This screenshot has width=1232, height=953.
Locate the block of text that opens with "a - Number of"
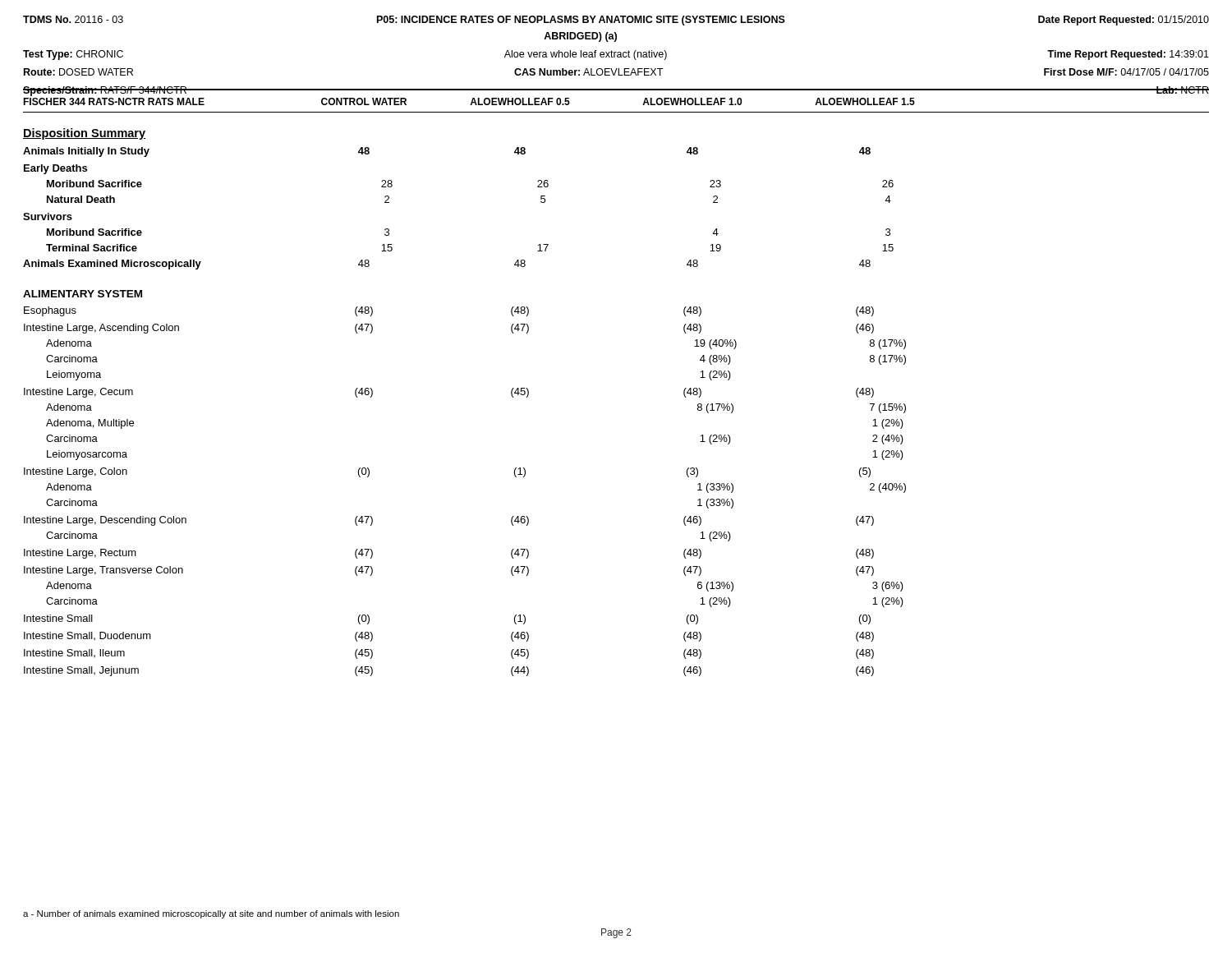[x=211, y=914]
